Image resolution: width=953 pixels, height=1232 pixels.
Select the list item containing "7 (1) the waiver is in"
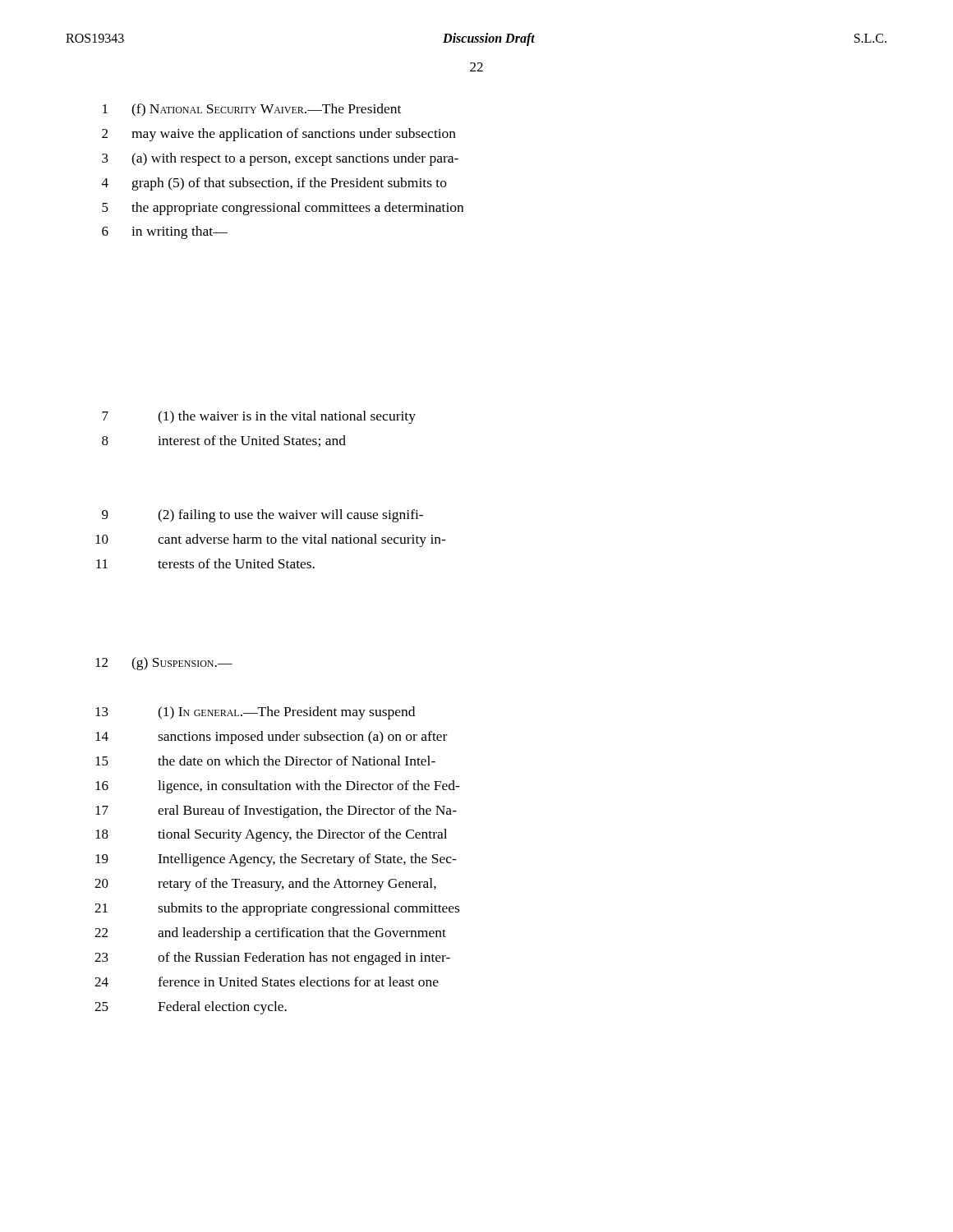coord(259,417)
